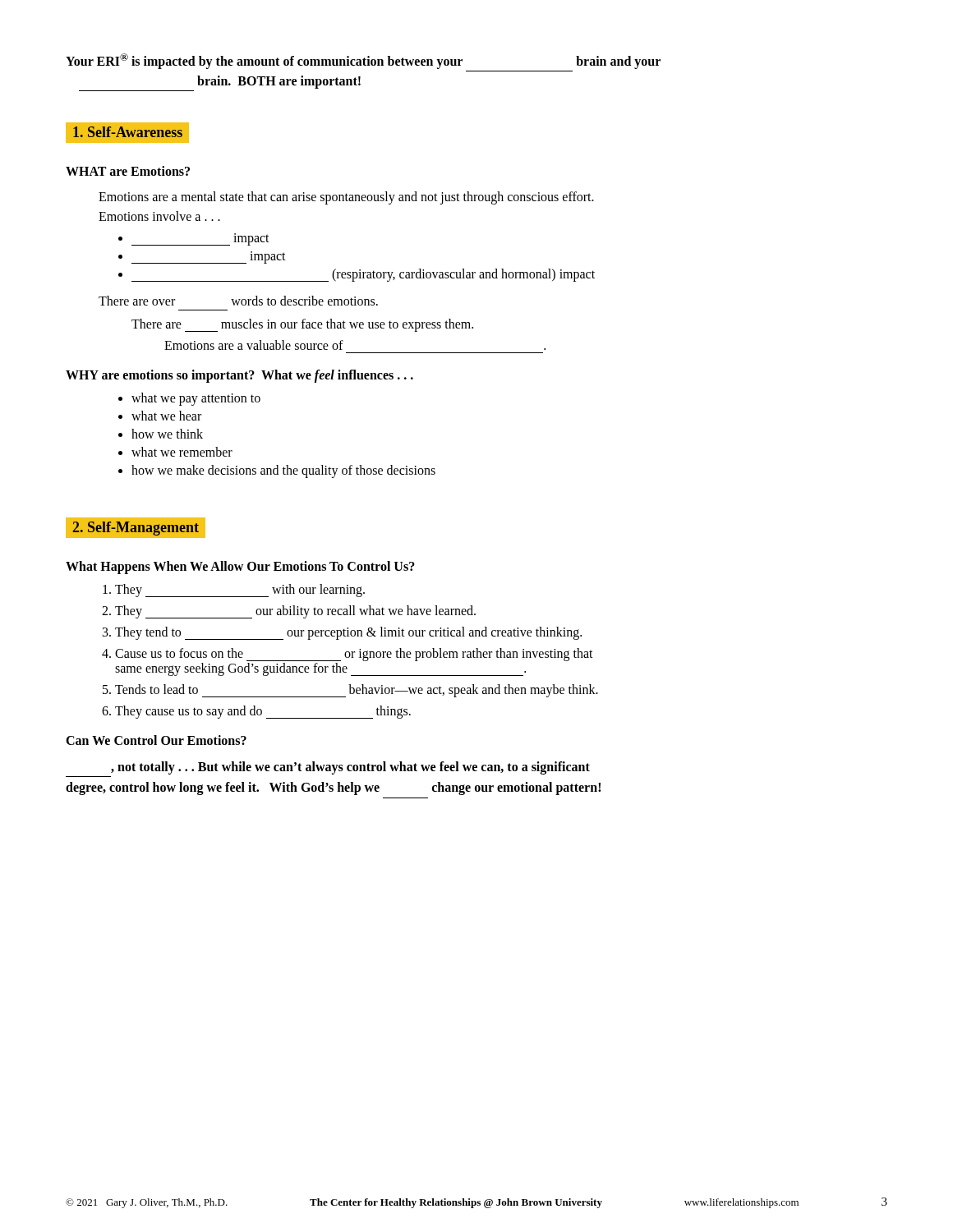Screen dimensions: 1232x953
Task: Locate the text "what we remember"
Action: (x=182, y=452)
